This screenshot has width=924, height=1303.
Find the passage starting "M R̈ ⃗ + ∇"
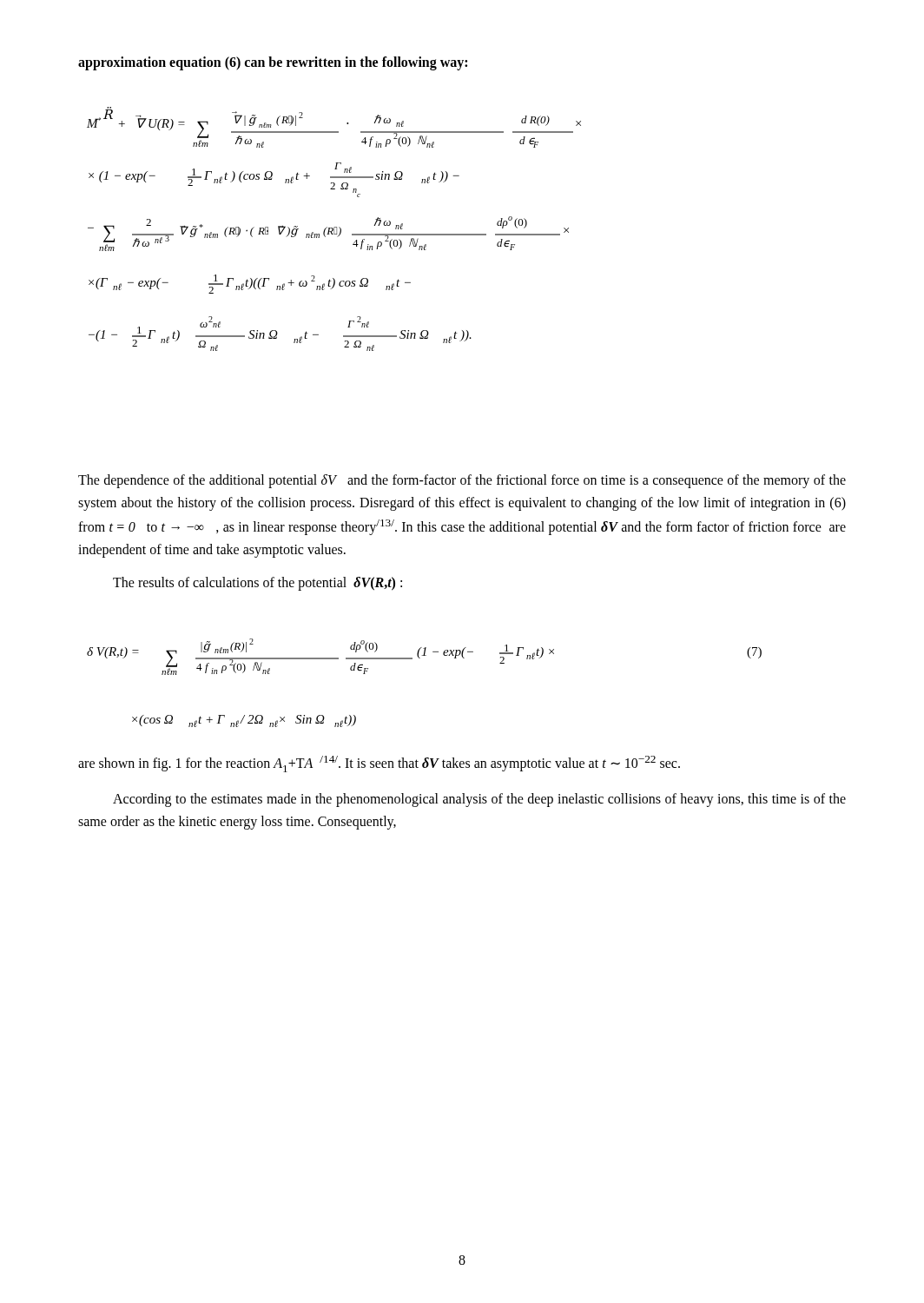click(x=334, y=229)
